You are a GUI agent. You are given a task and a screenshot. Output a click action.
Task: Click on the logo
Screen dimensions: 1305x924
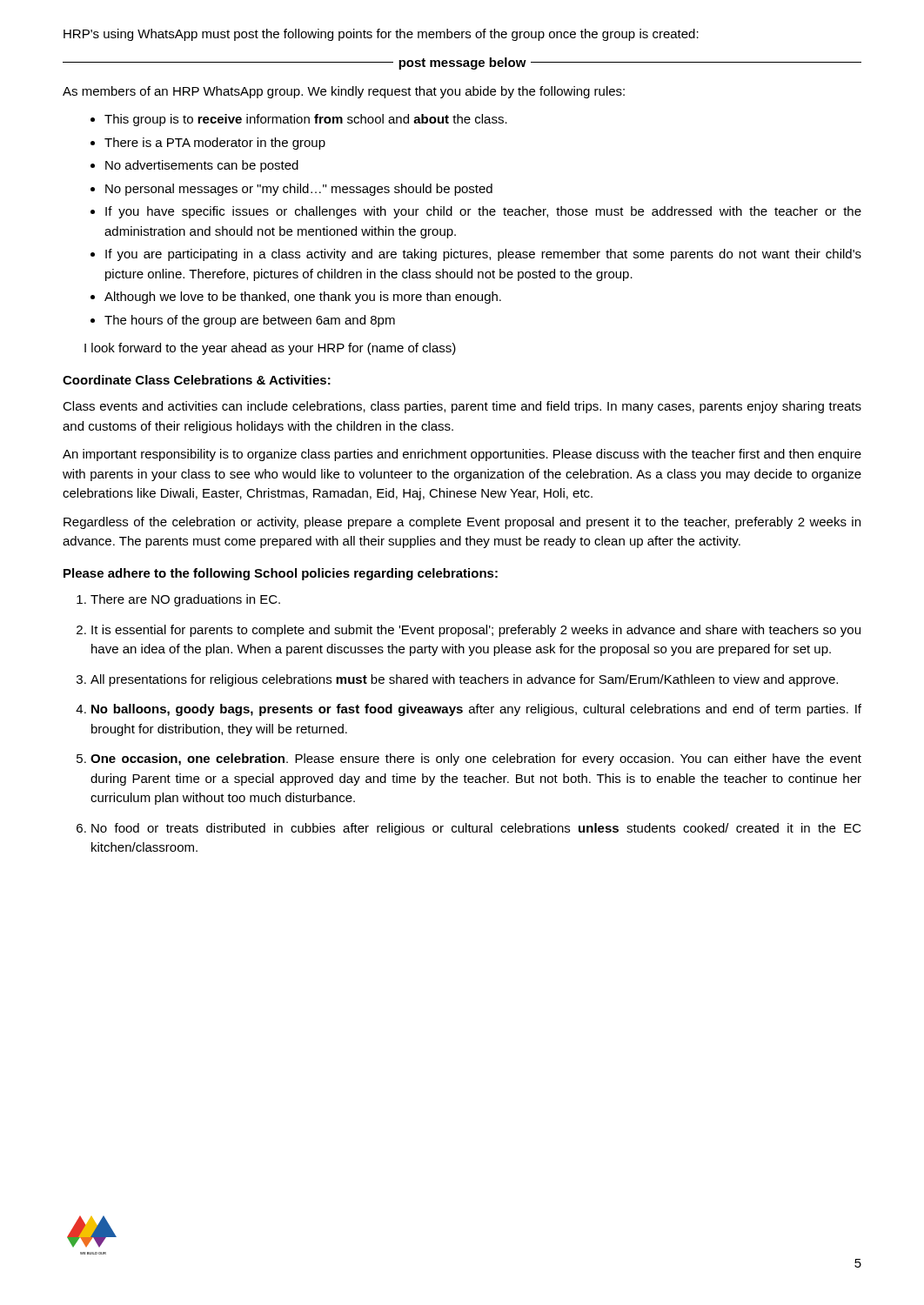tap(93, 1230)
